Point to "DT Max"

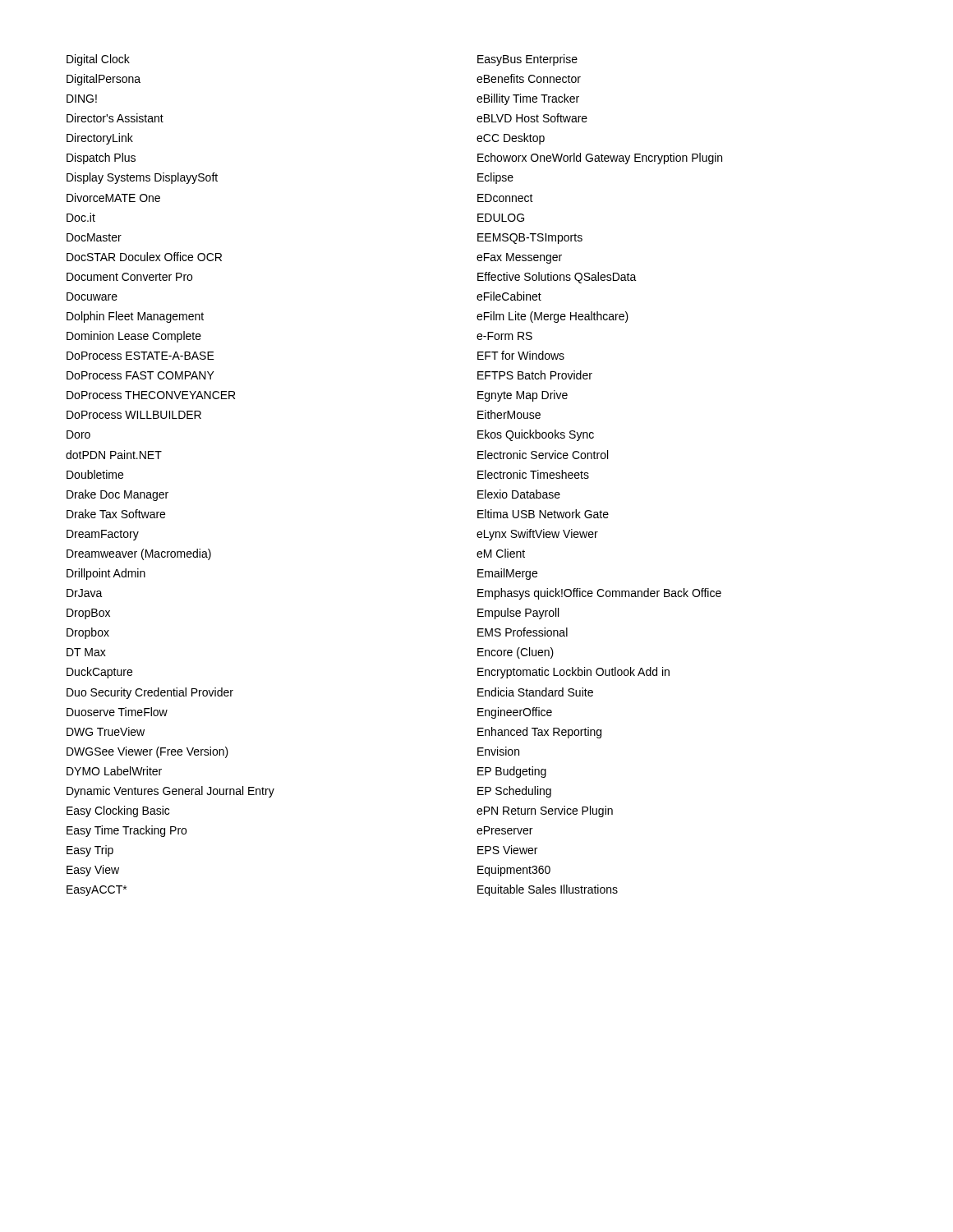point(86,652)
